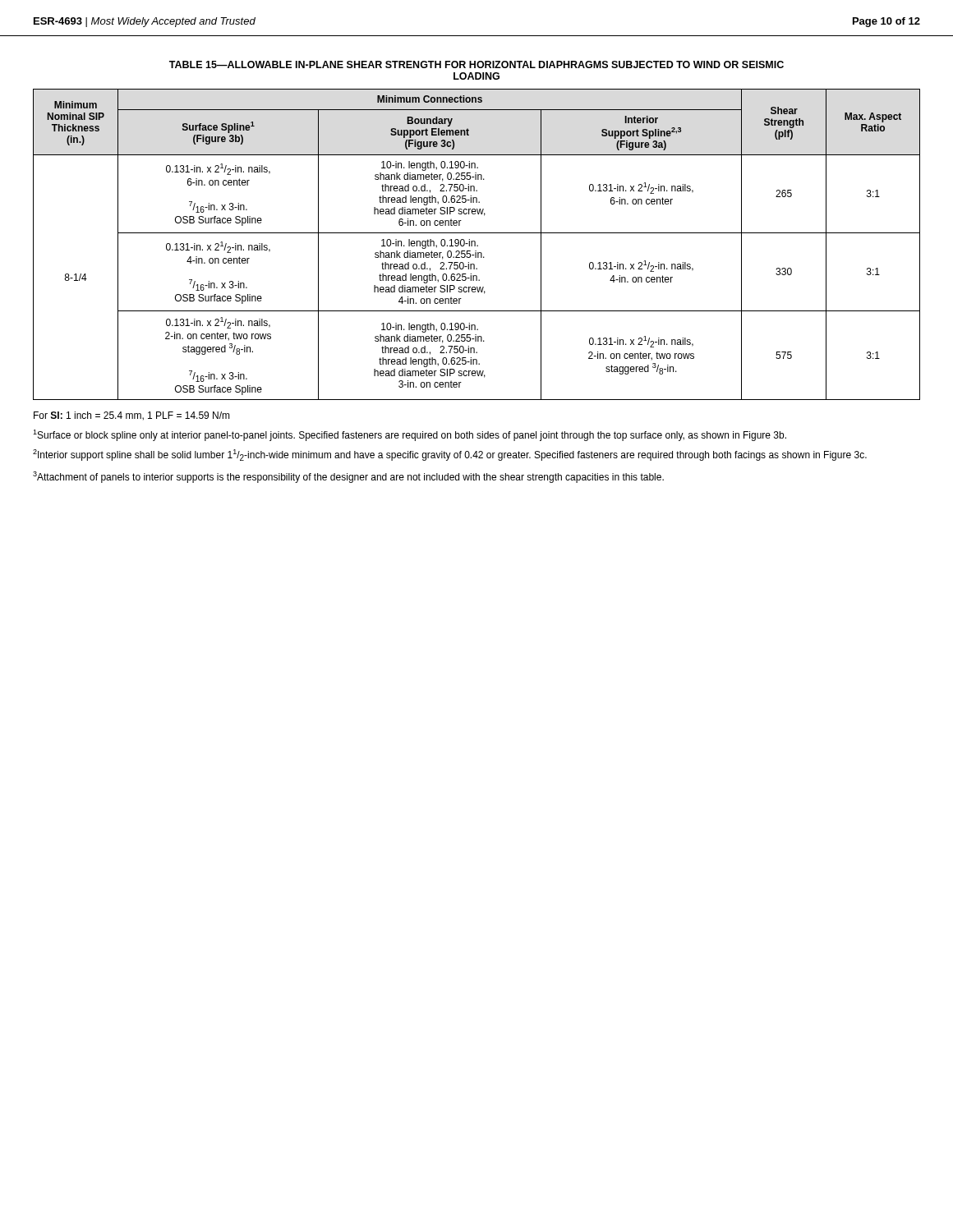Locate the block starting "For SI: 1 inch"
The width and height of the screenshot is (953, 1232).
(132, 416)
